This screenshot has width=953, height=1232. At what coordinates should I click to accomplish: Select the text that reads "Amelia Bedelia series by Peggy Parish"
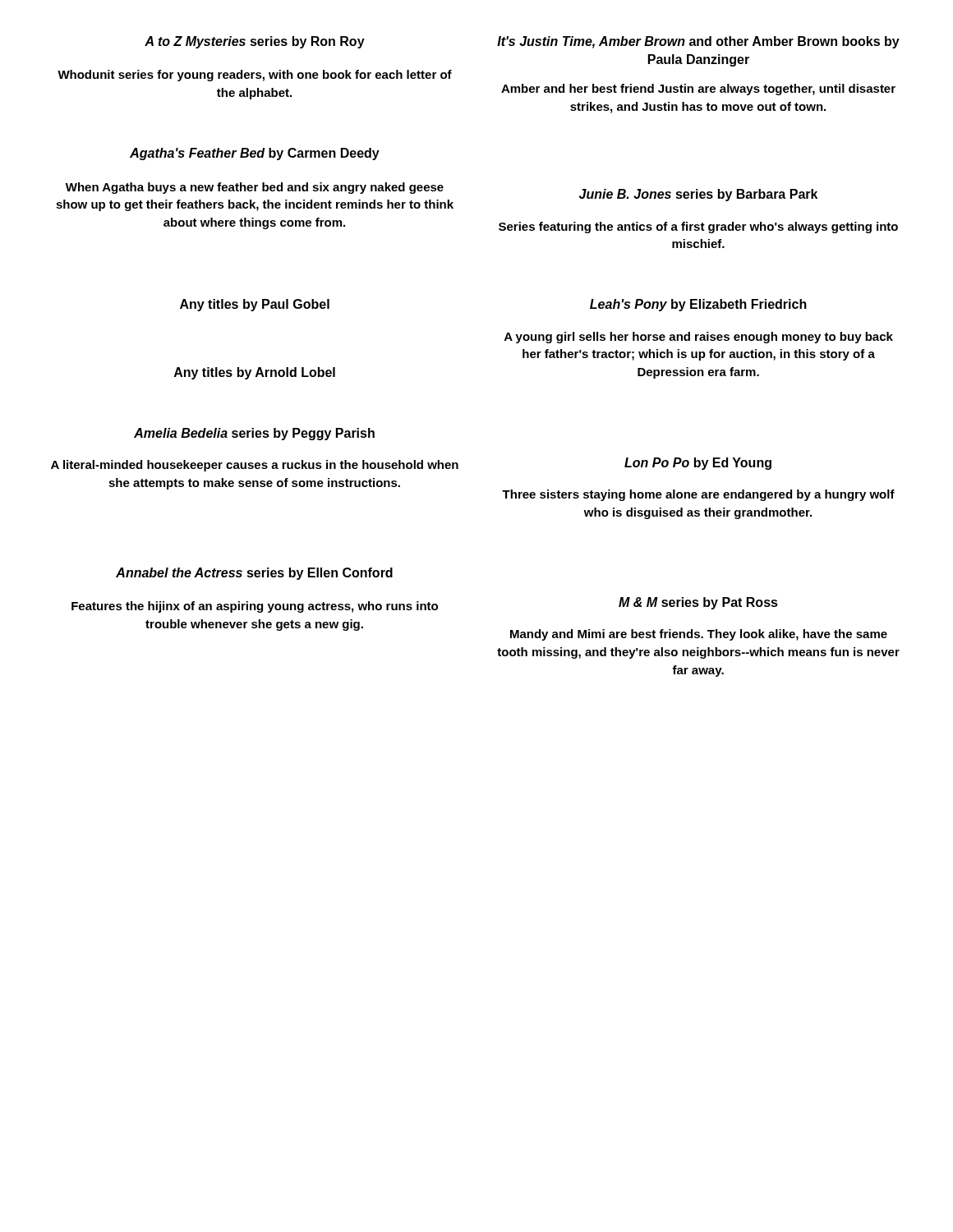click(x=255, y=433)
